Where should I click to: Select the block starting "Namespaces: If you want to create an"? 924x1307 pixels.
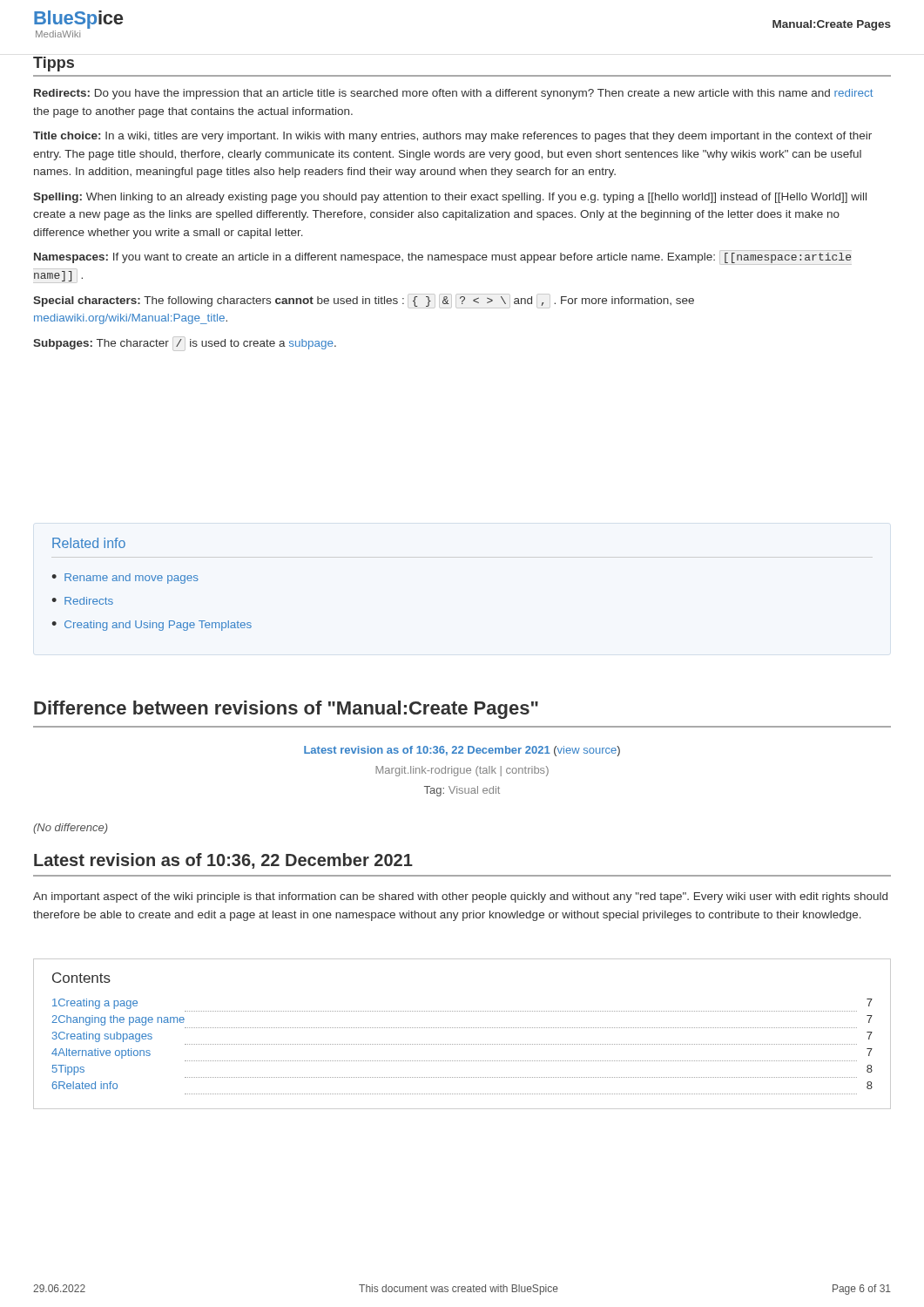point(442,267)
